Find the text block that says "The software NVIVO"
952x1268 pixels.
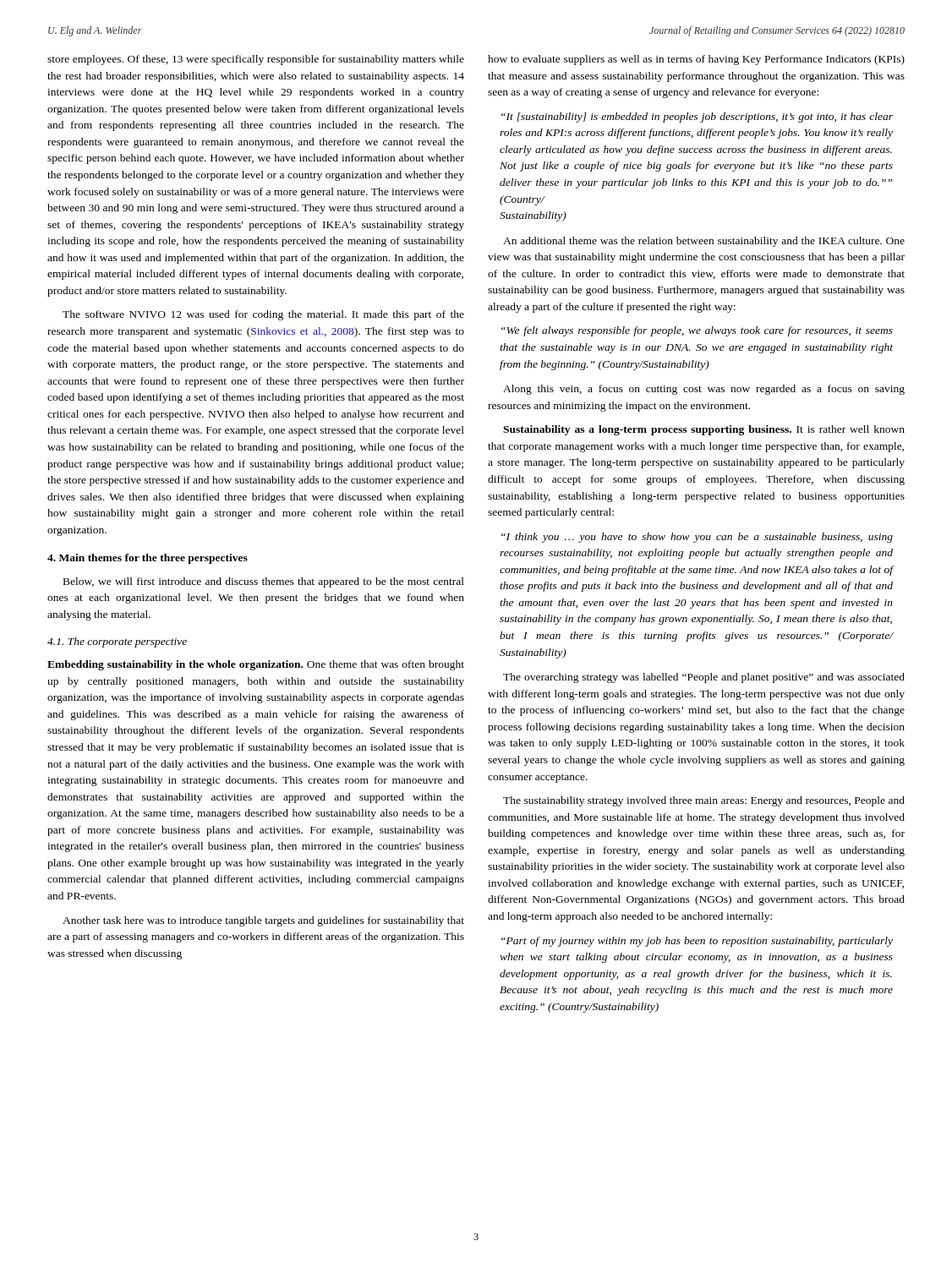[x=256, y=422]
